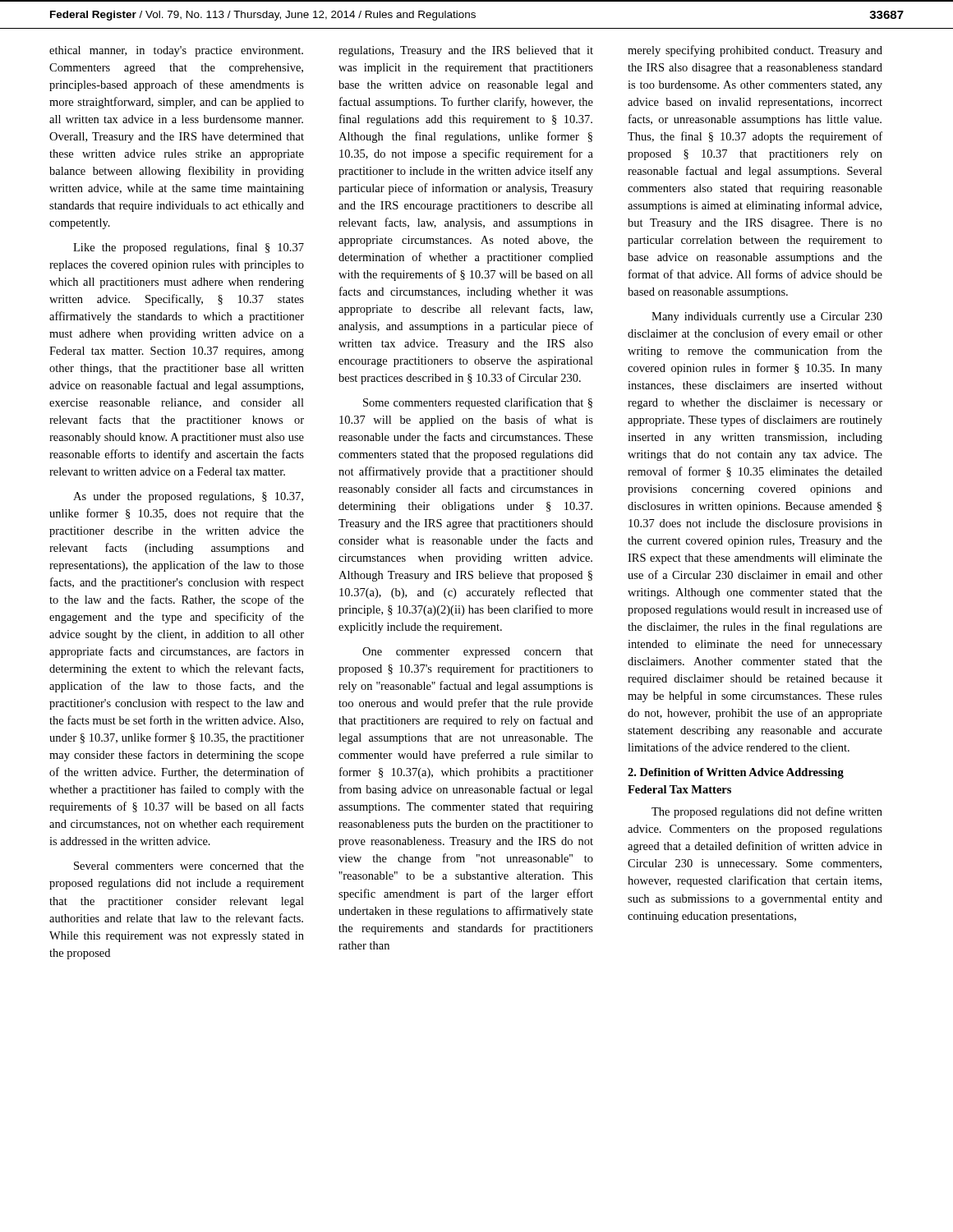Locate the section header that opens with "2. Definition of Written Advice Addressing"
Screen dimensions: 1232x953
pyautogui.click(x=755, y=781)
